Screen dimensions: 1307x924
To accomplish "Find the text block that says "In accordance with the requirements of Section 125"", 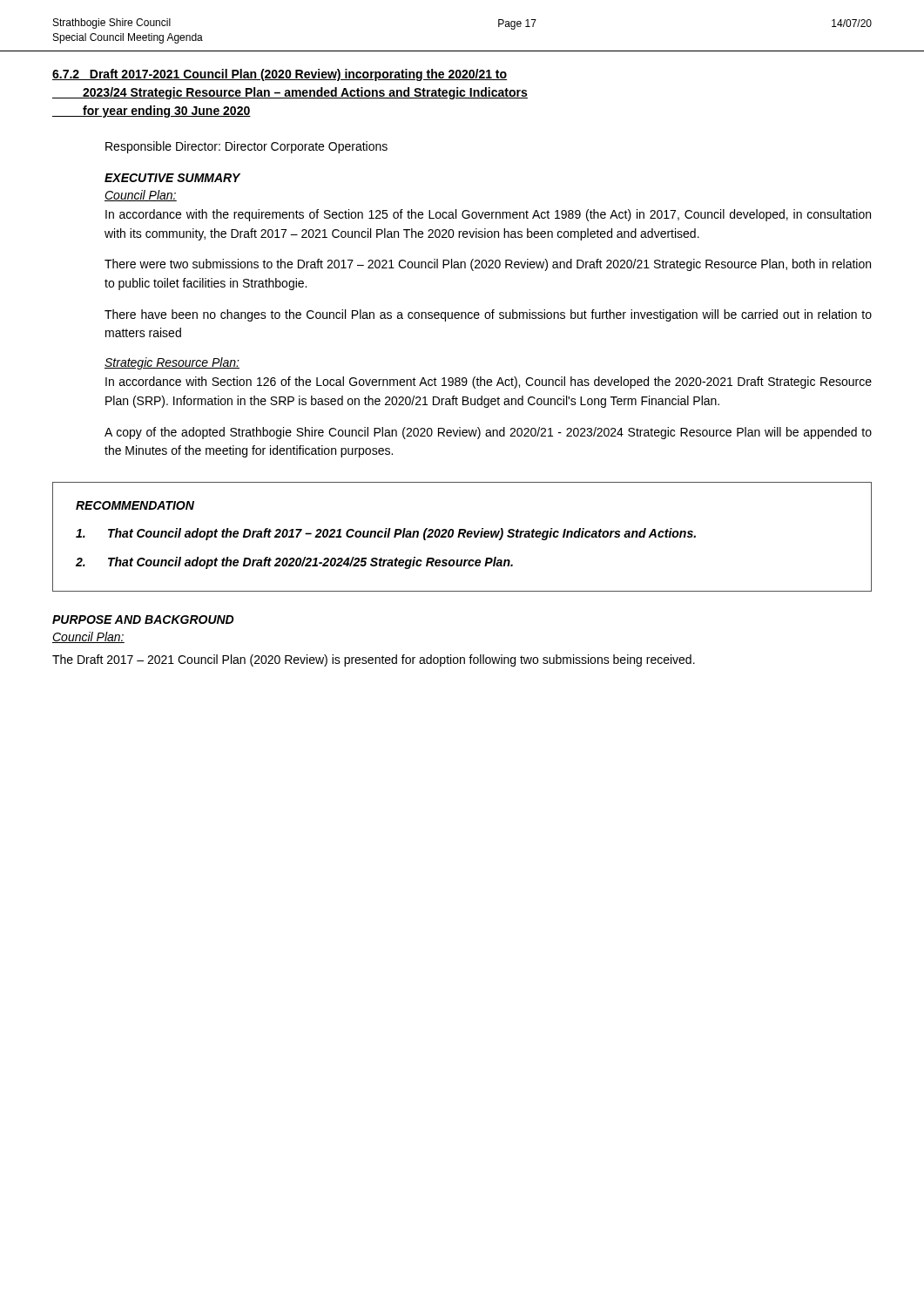I will 488,224.
